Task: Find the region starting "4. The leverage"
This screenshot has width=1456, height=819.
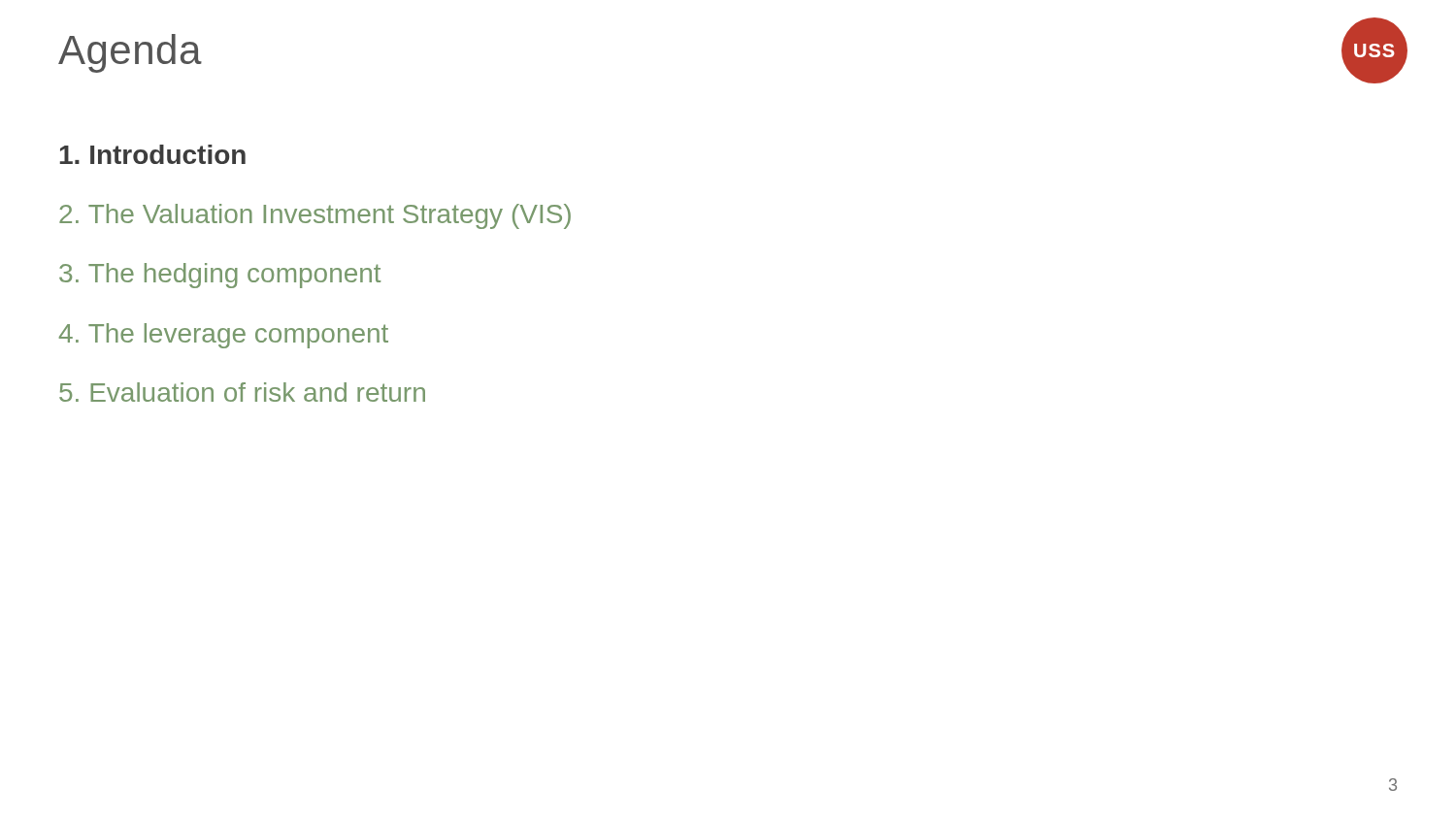Action: 223,333
